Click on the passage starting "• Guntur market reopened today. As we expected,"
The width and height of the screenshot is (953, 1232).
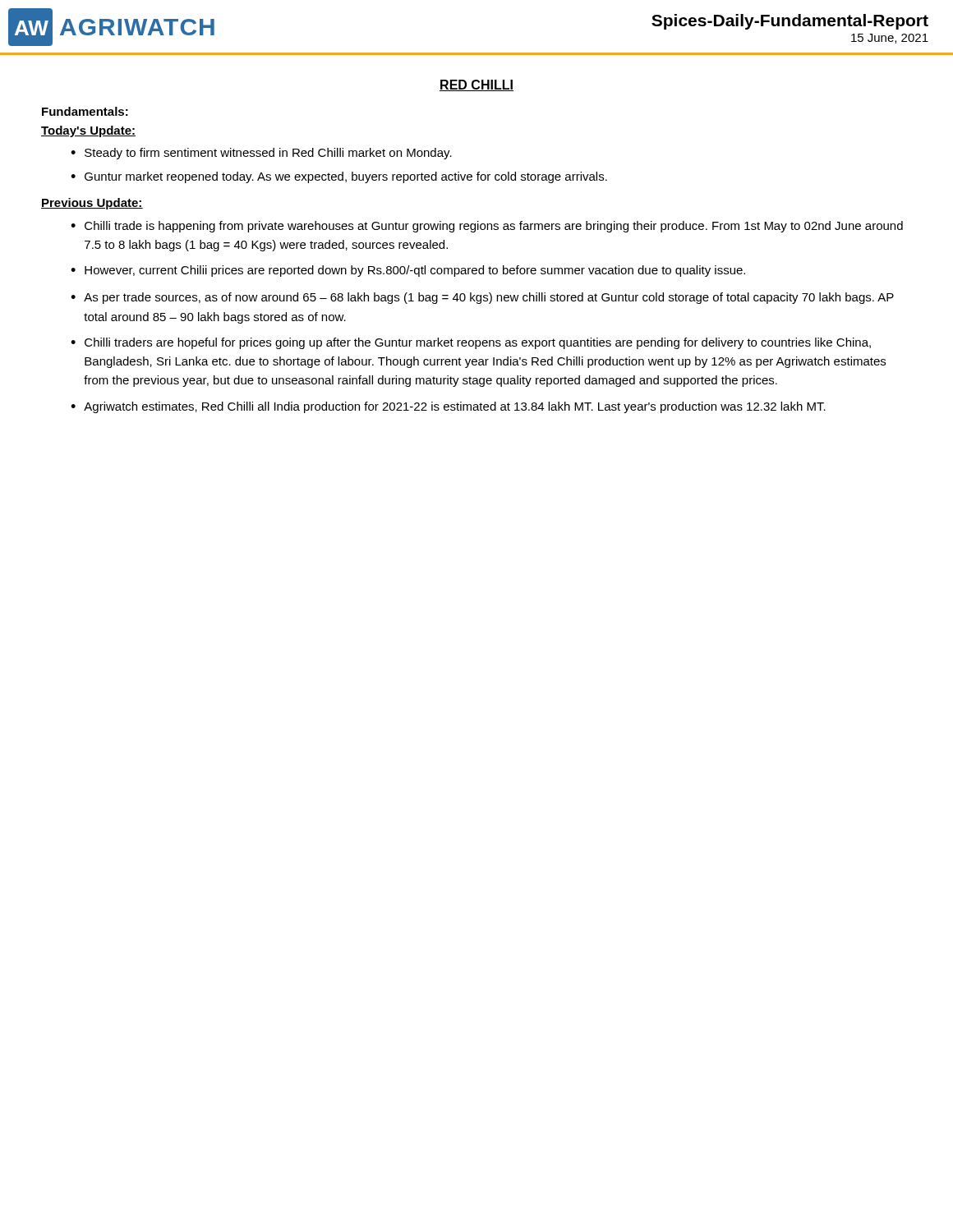(339, 178)
